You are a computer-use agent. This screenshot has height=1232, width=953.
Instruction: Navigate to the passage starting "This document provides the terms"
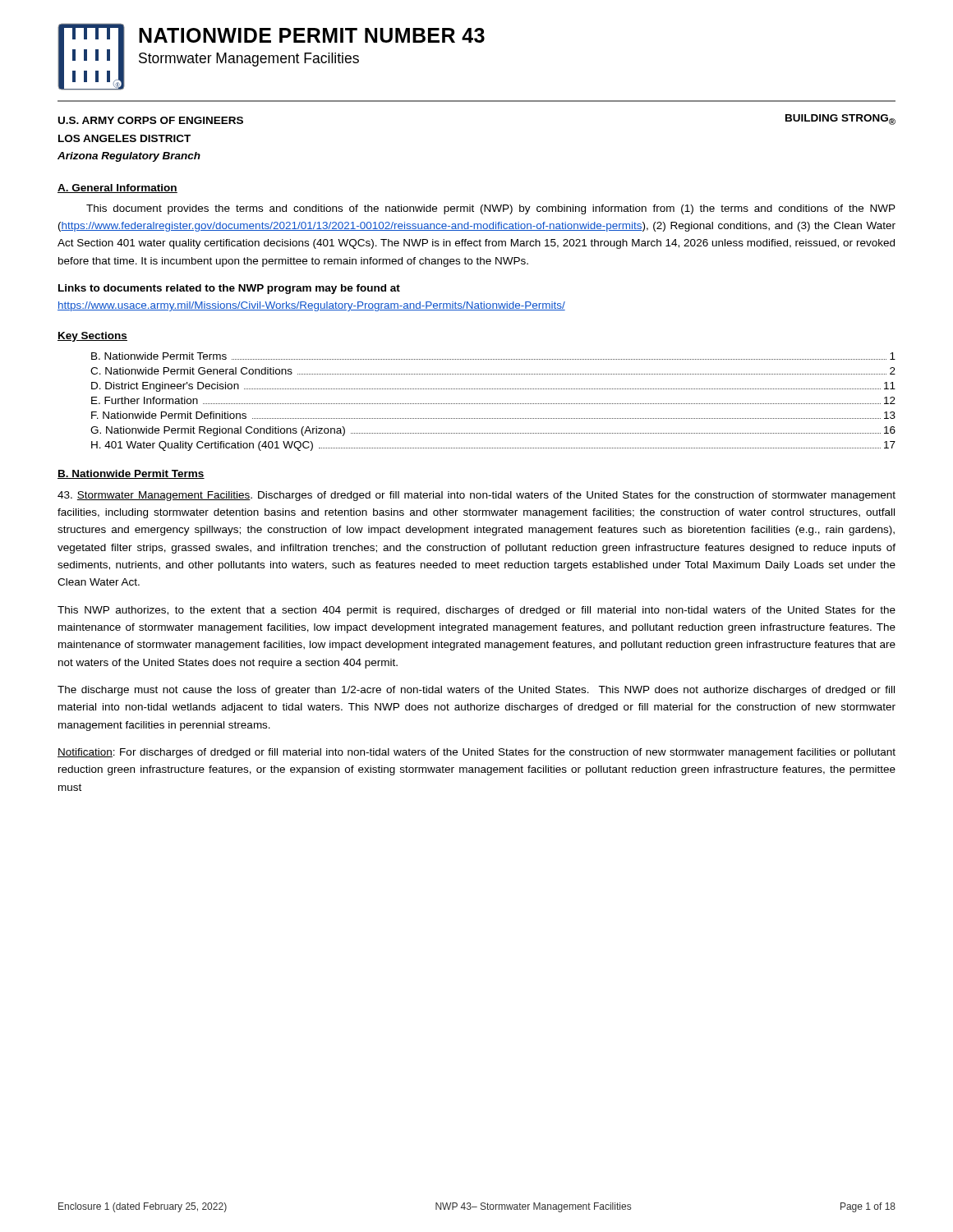[x=476, y=234]
